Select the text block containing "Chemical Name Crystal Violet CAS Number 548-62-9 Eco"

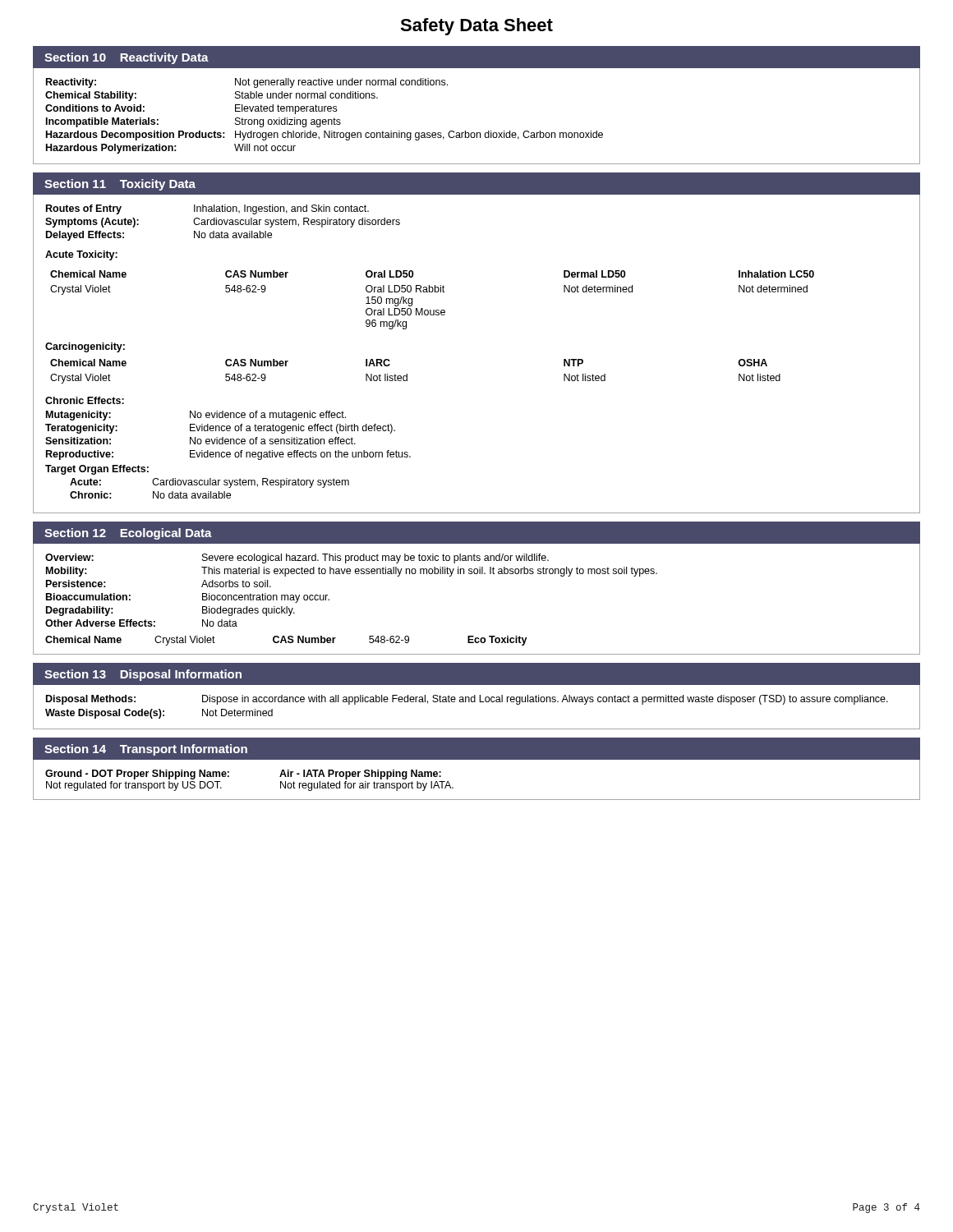coord(286,640)
